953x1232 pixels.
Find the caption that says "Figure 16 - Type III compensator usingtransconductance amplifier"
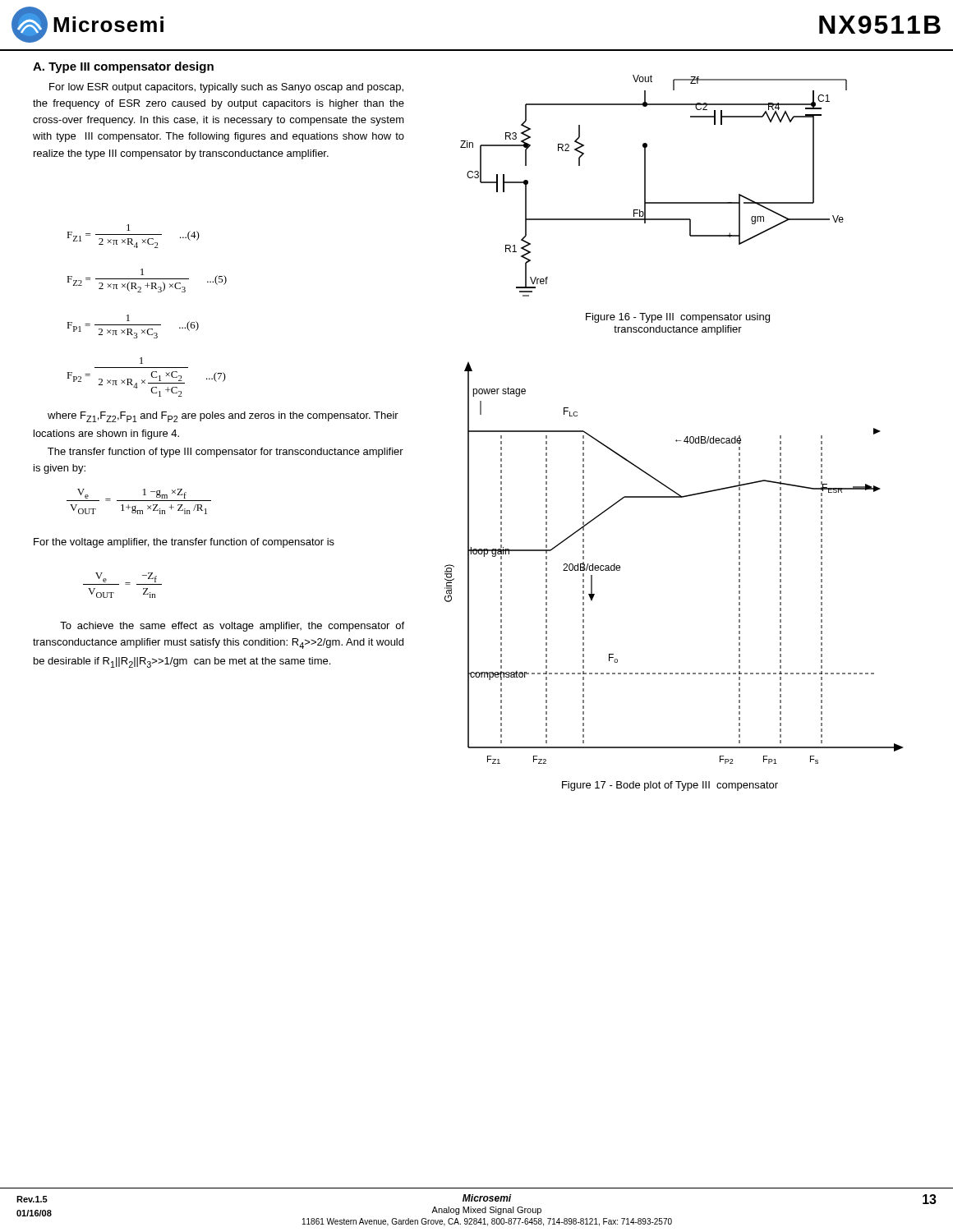[678, 323]
